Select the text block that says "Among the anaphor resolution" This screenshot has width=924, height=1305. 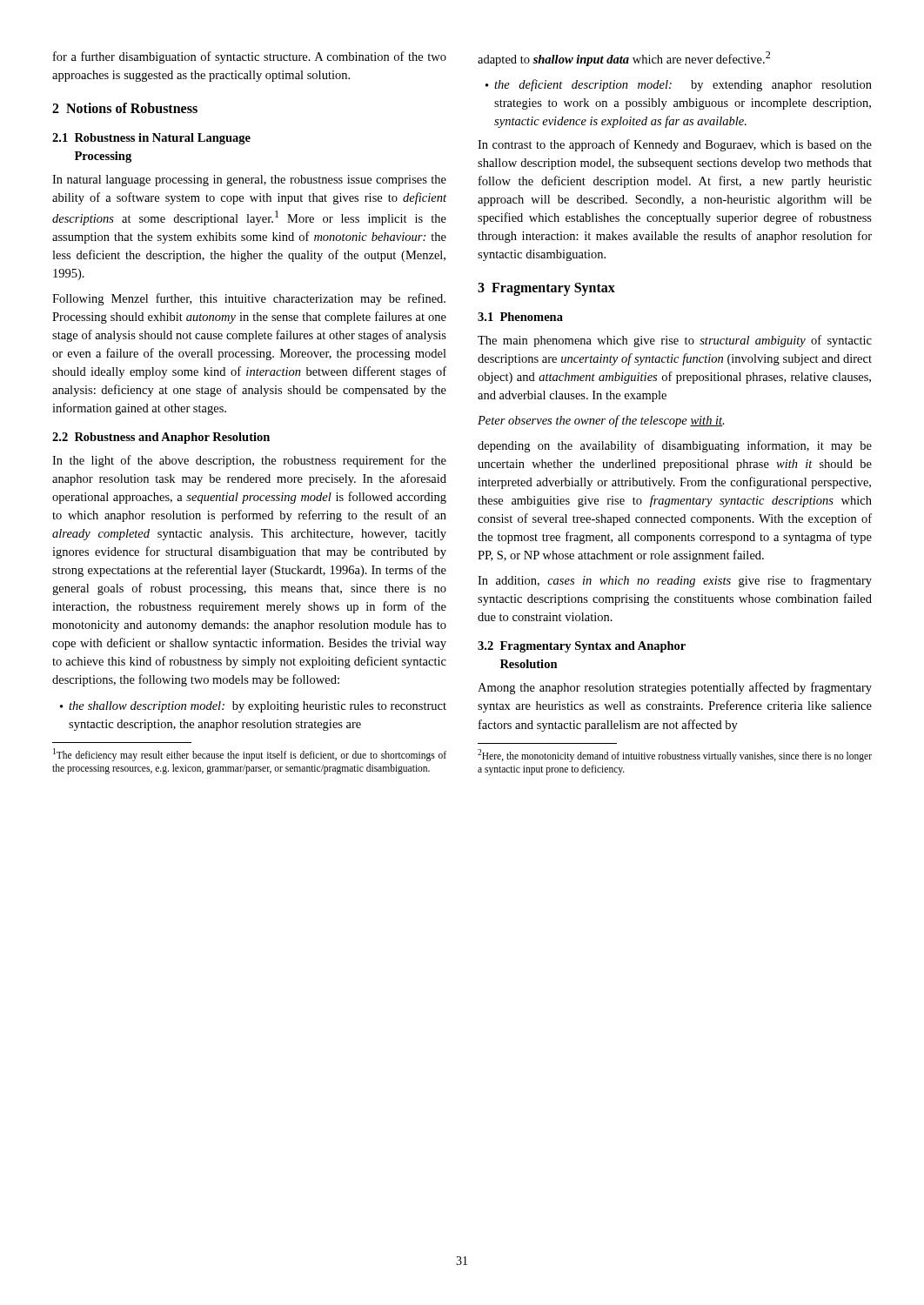coord(675,706)
